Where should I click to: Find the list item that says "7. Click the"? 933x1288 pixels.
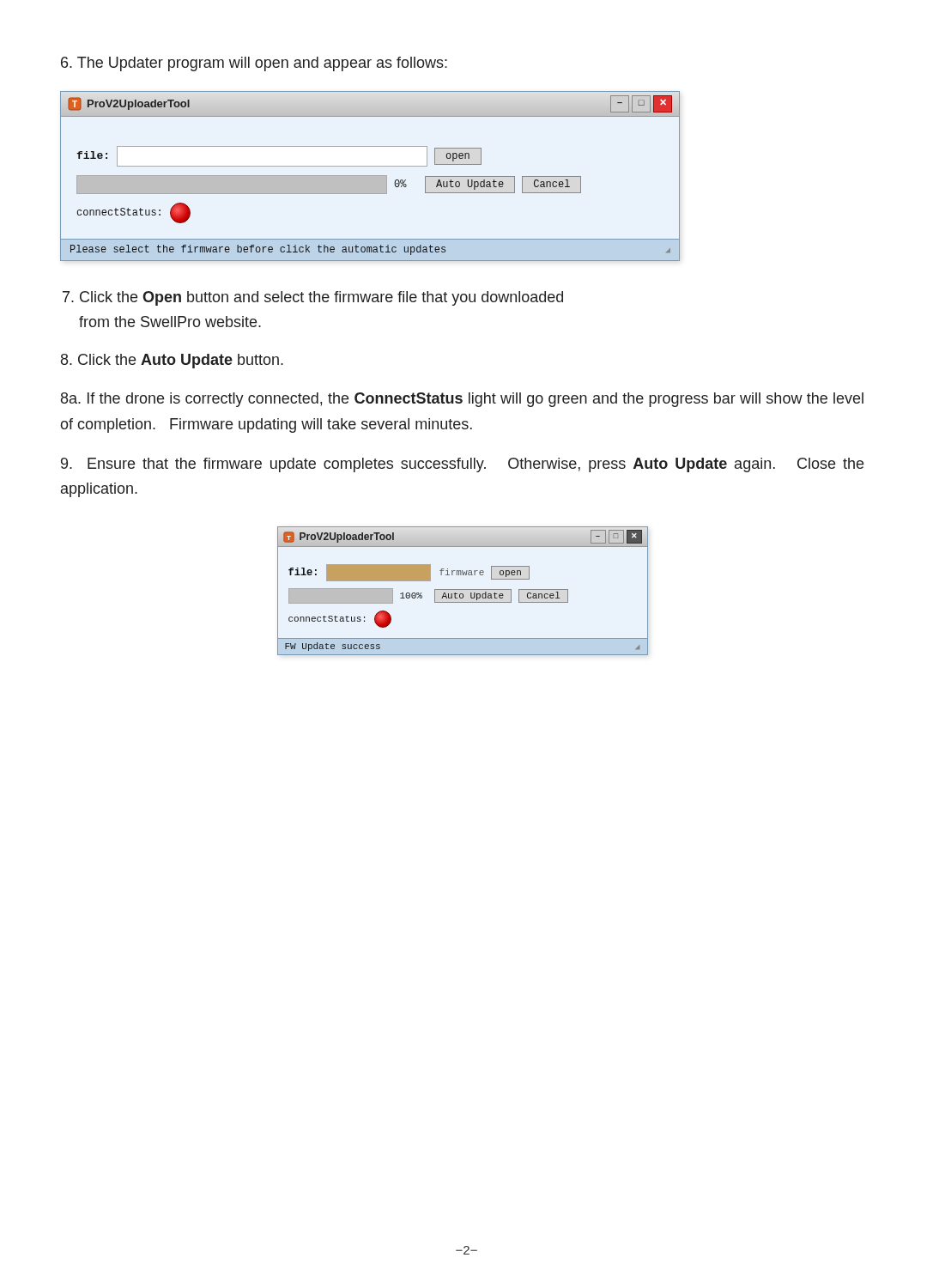[313, 309]
